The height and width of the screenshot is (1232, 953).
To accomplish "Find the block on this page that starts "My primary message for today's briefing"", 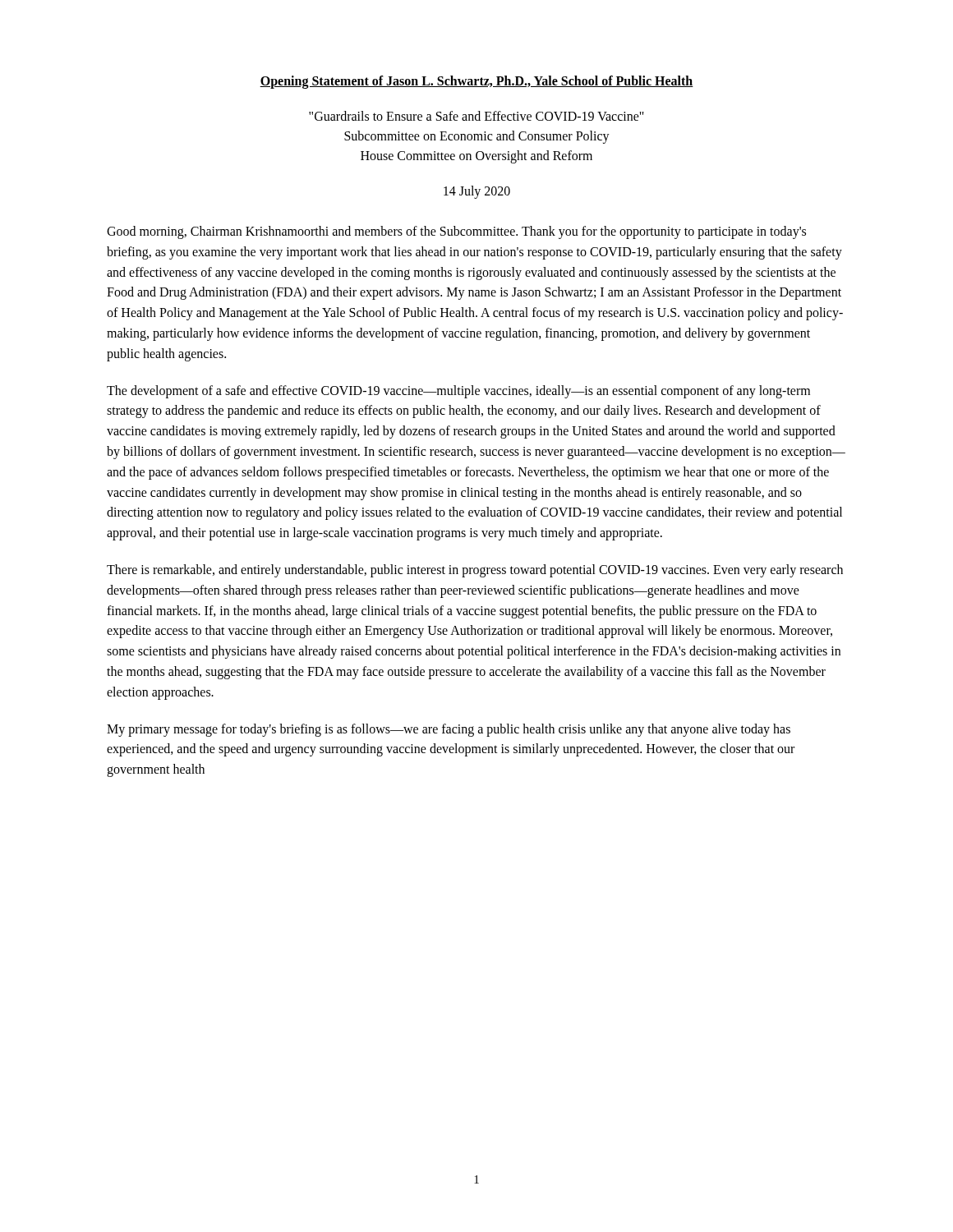I will coord(451,749).
